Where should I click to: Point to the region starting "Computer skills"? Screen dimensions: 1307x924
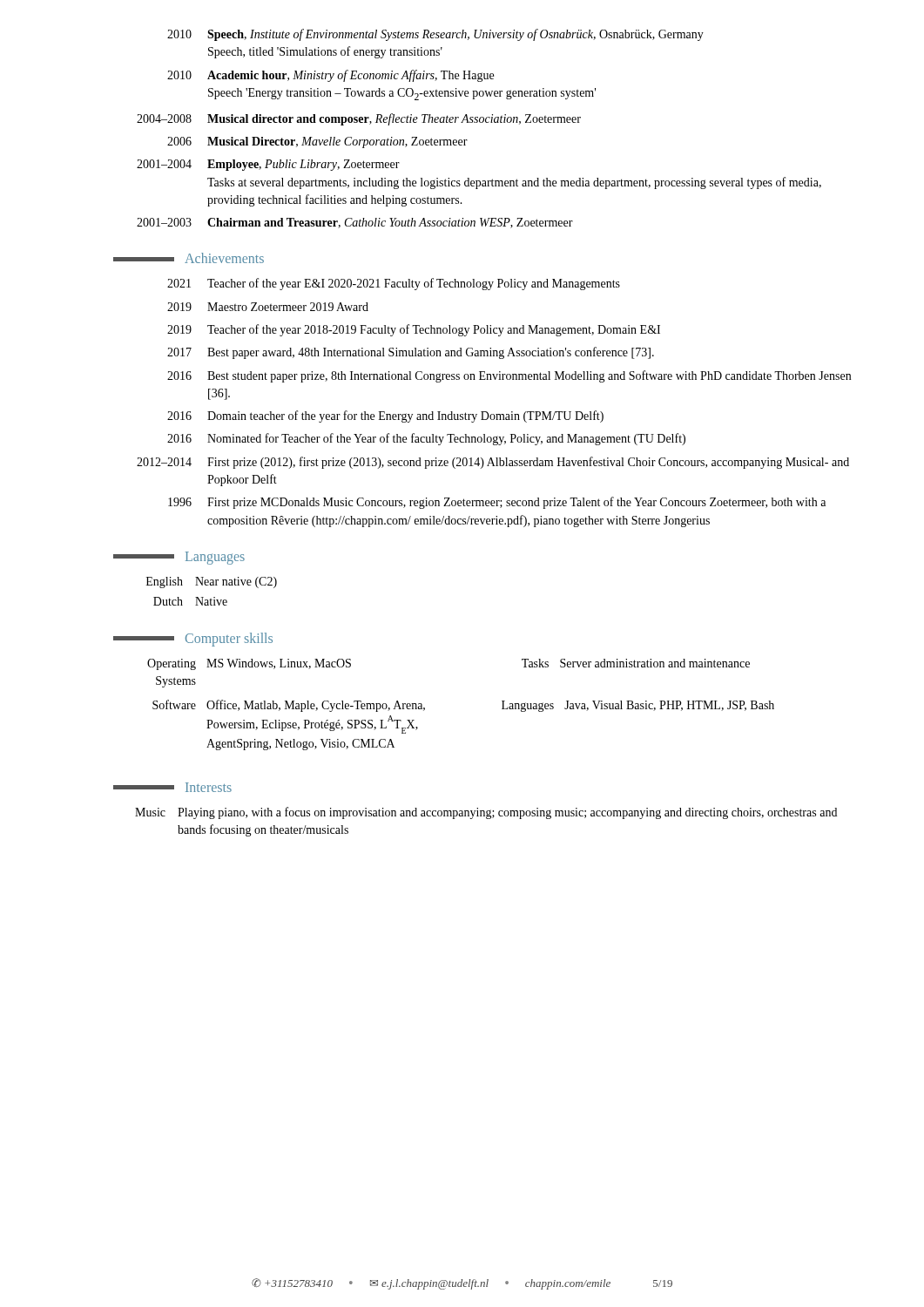click(x=193, y=638)
